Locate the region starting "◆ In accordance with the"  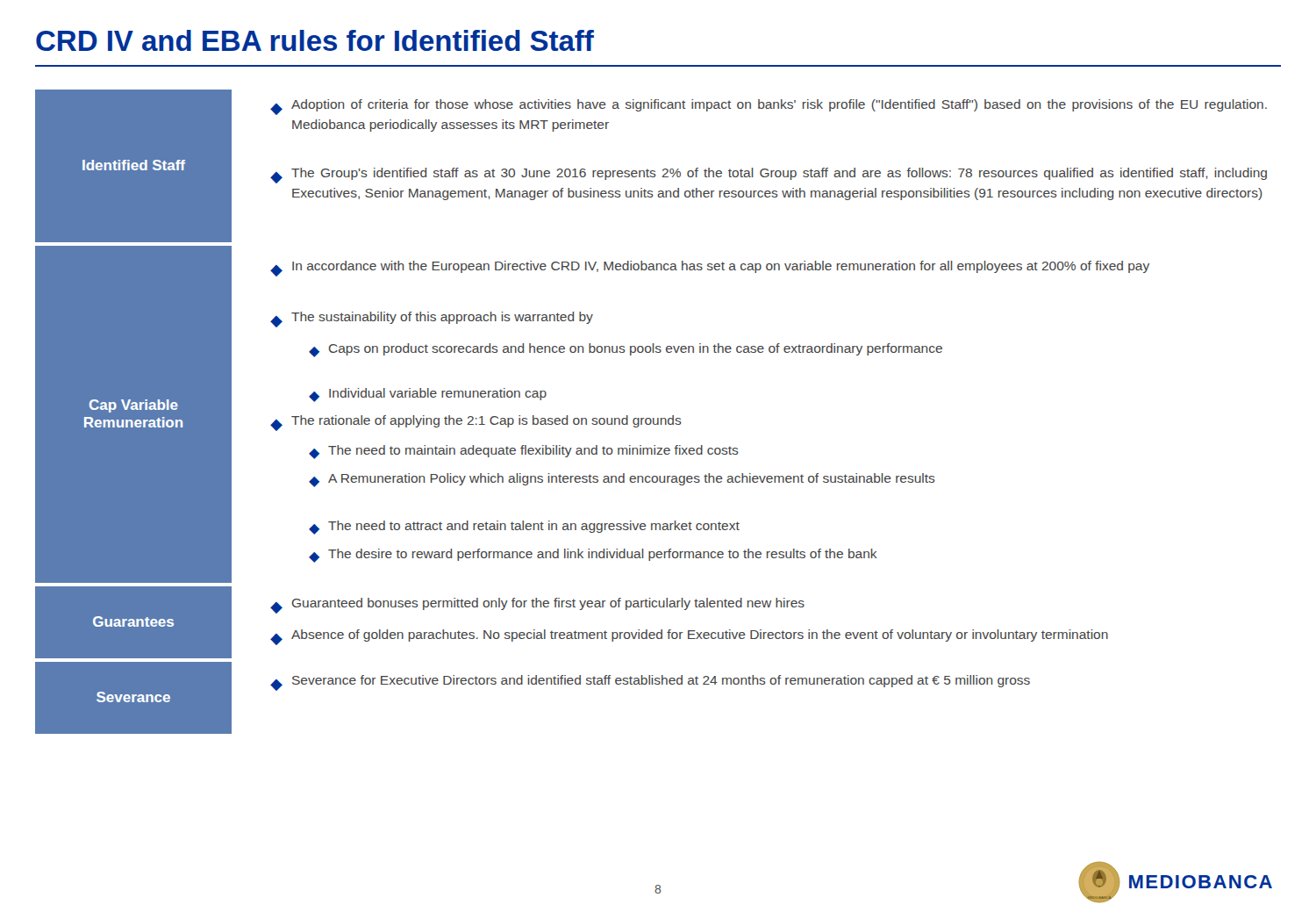point(710,269)
